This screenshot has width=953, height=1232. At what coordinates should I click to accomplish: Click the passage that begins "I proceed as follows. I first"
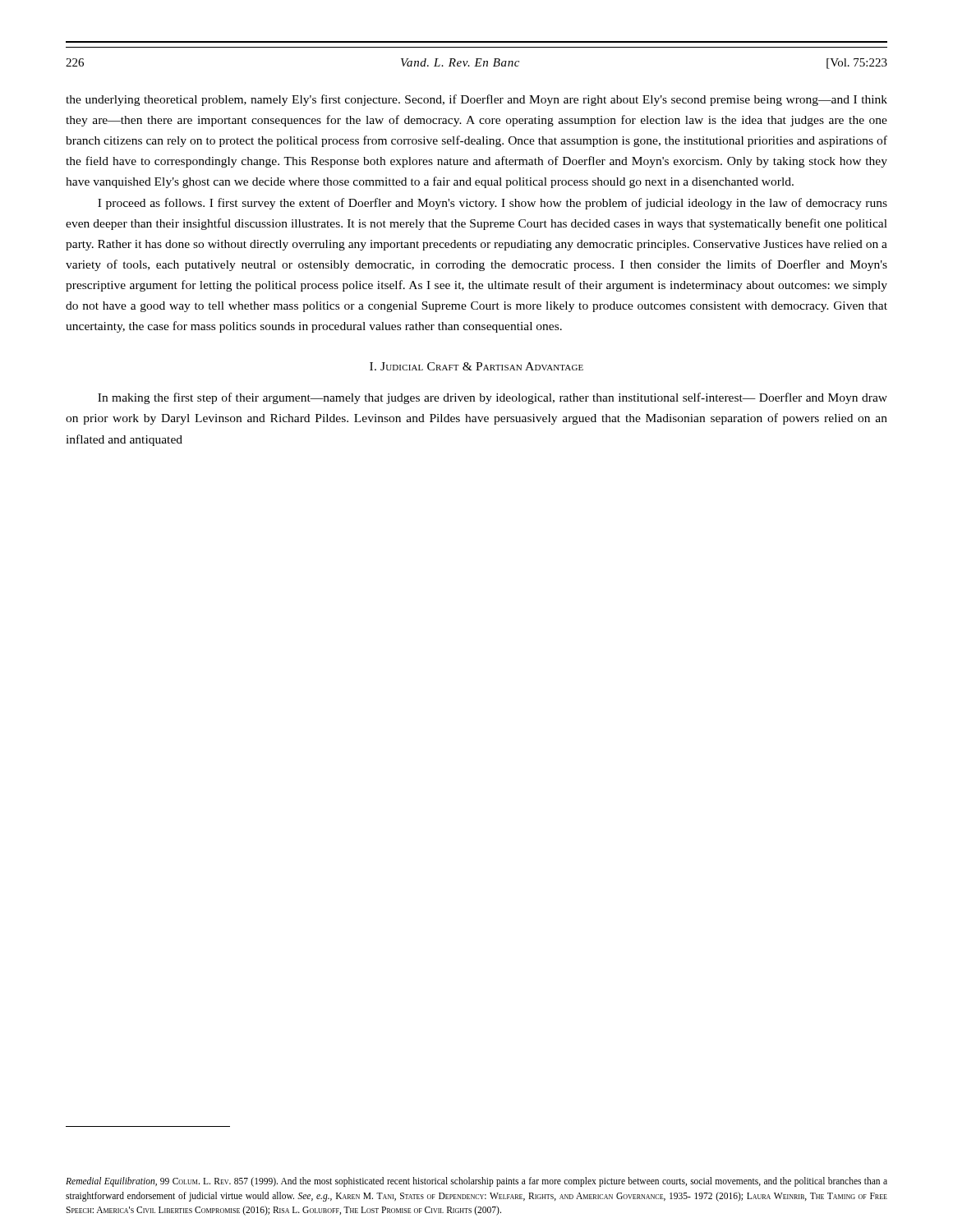476,264
